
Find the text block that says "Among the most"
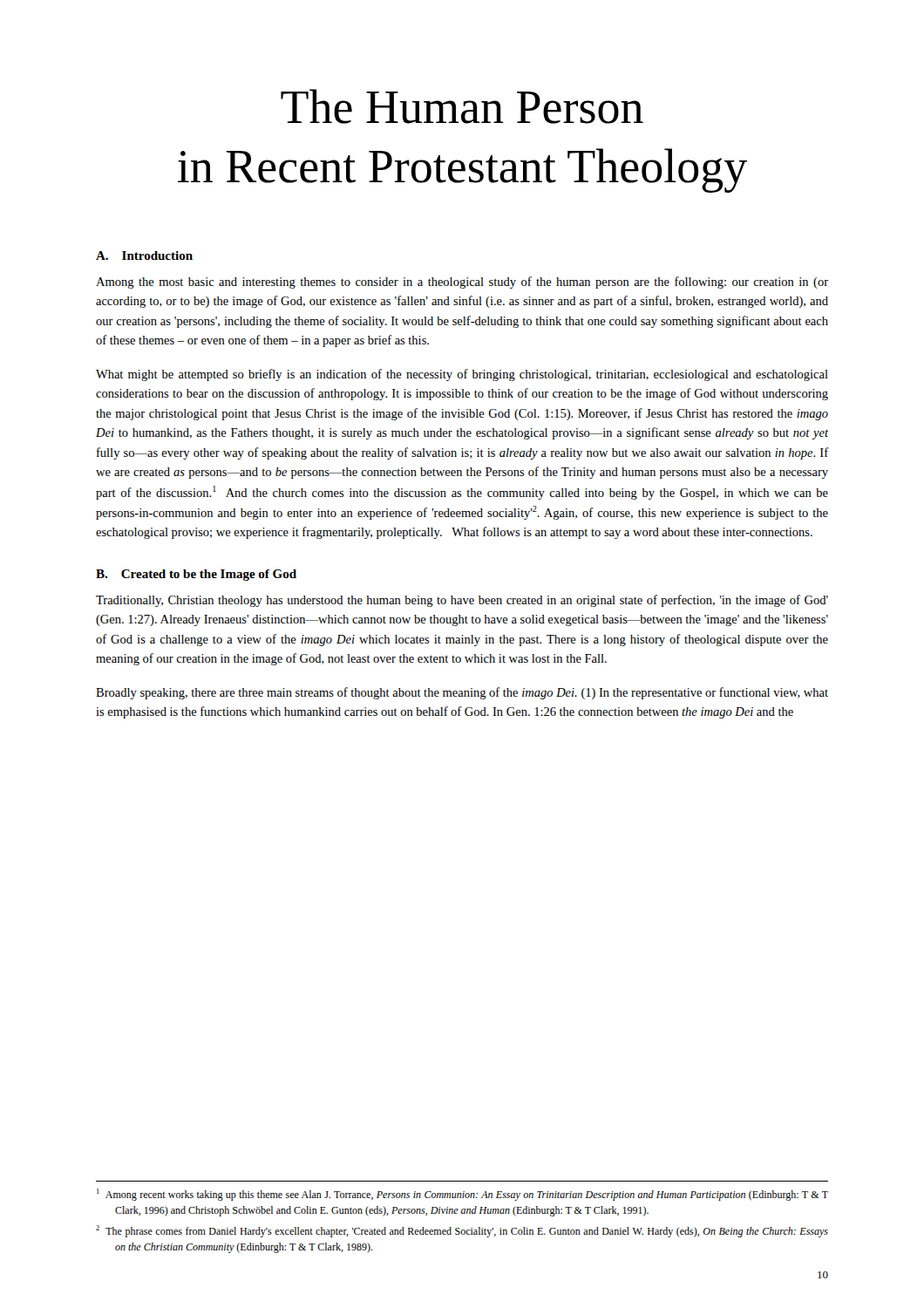pyautogui.click(x=462, y=311)
